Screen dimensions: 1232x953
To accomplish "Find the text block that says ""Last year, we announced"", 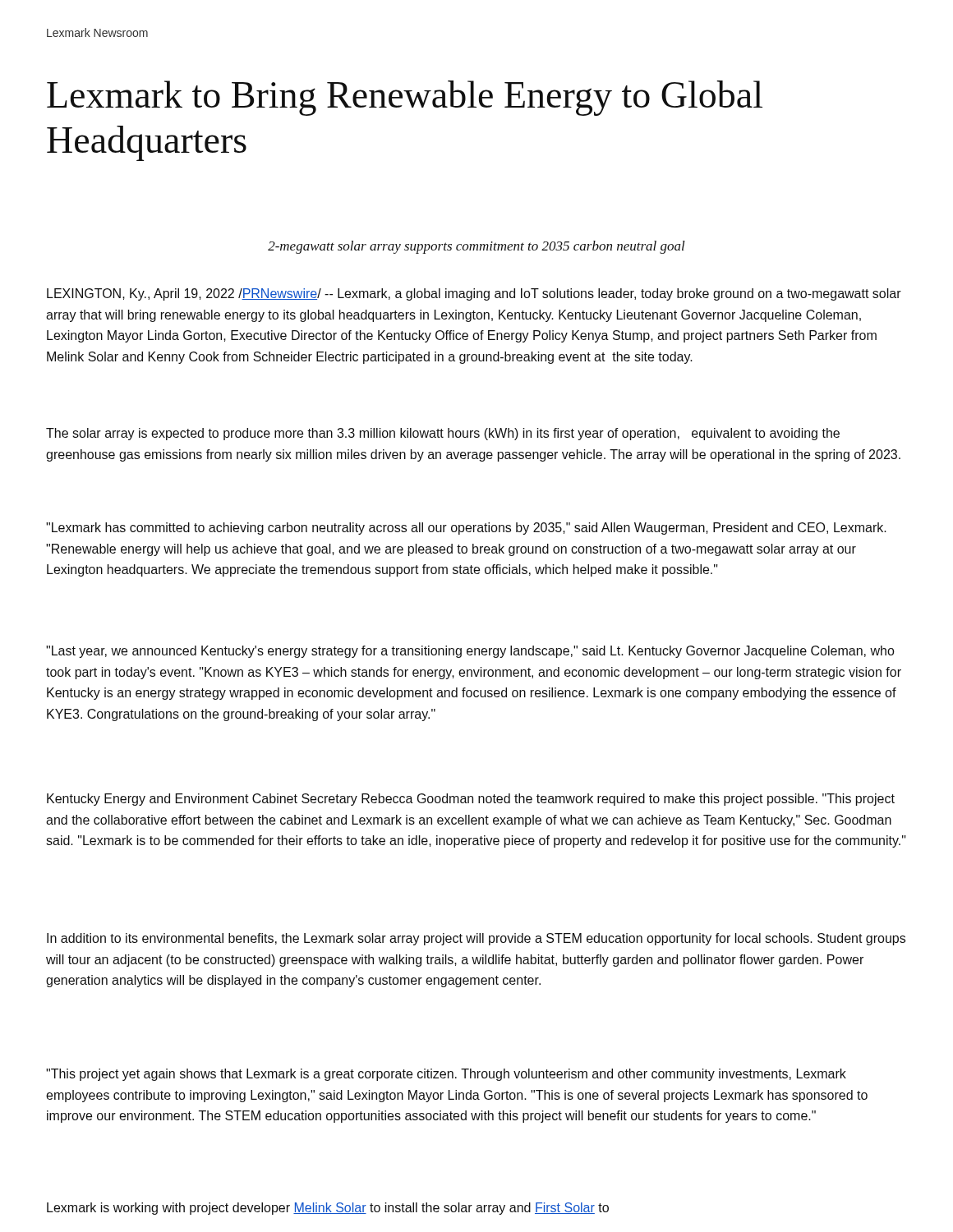I will (474, 682).
